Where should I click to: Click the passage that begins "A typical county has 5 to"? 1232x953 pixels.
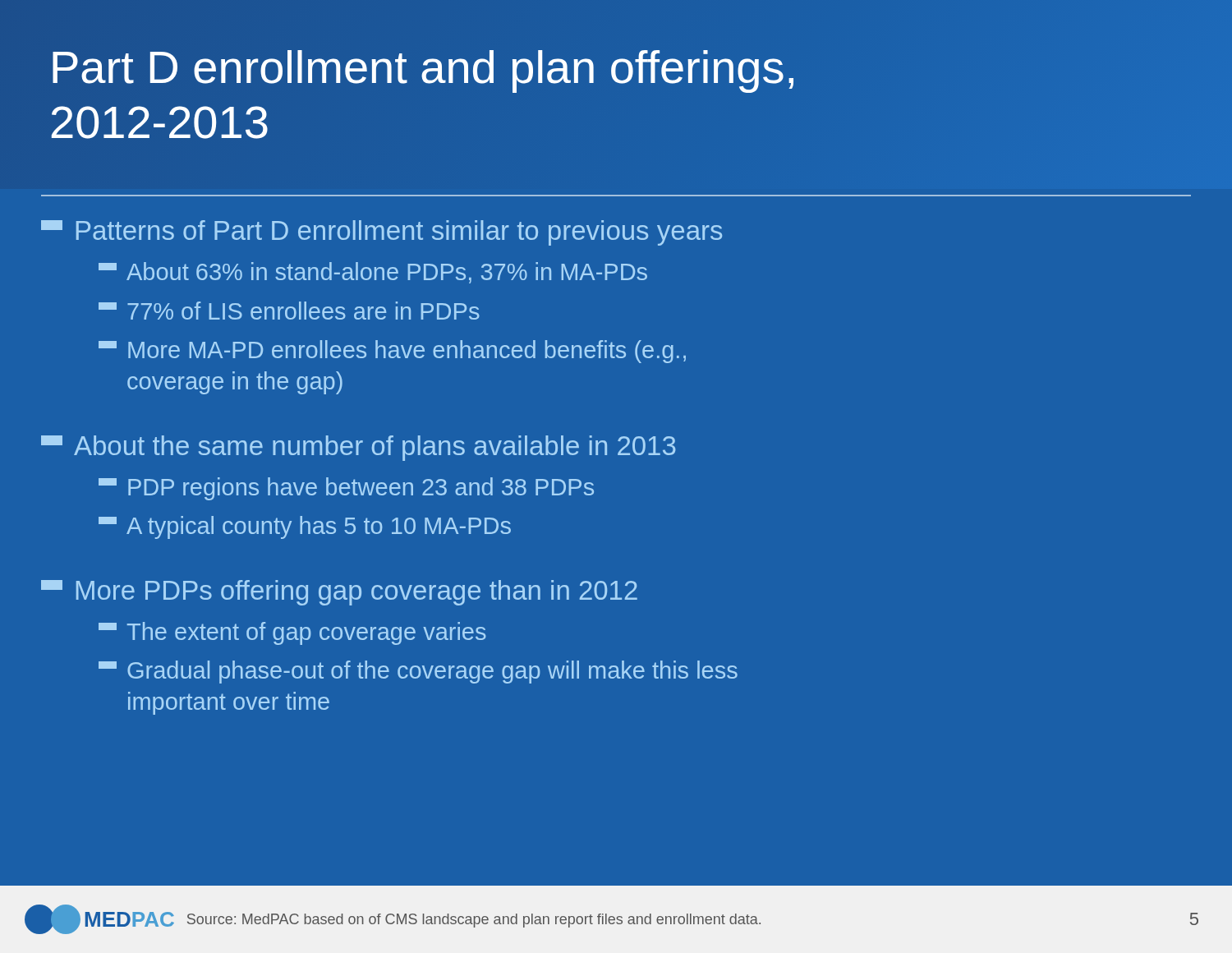pos(305,527)
